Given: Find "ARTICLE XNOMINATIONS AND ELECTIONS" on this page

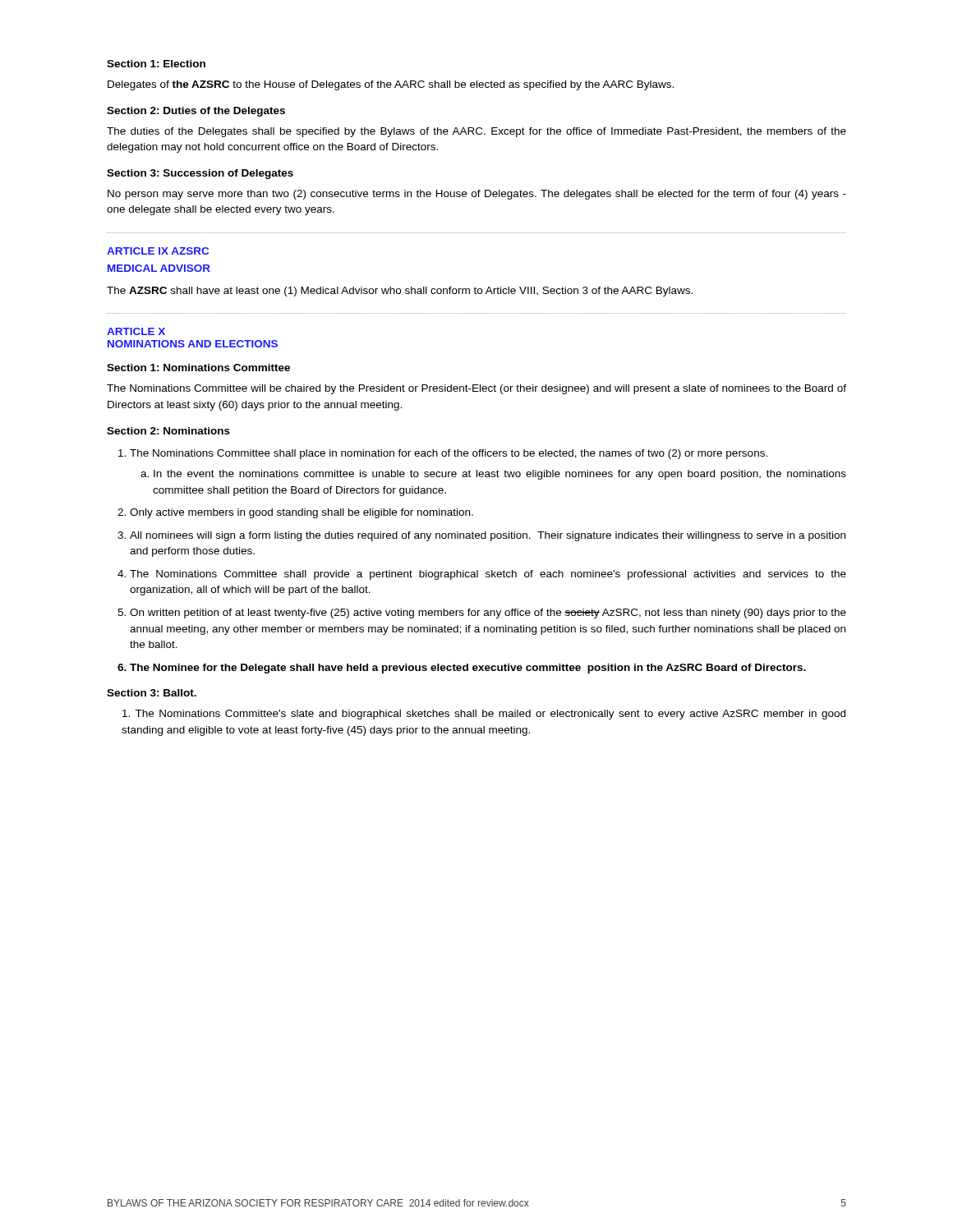Looking at the screenshot, I should pyautogui.click(x=192, y=338).
